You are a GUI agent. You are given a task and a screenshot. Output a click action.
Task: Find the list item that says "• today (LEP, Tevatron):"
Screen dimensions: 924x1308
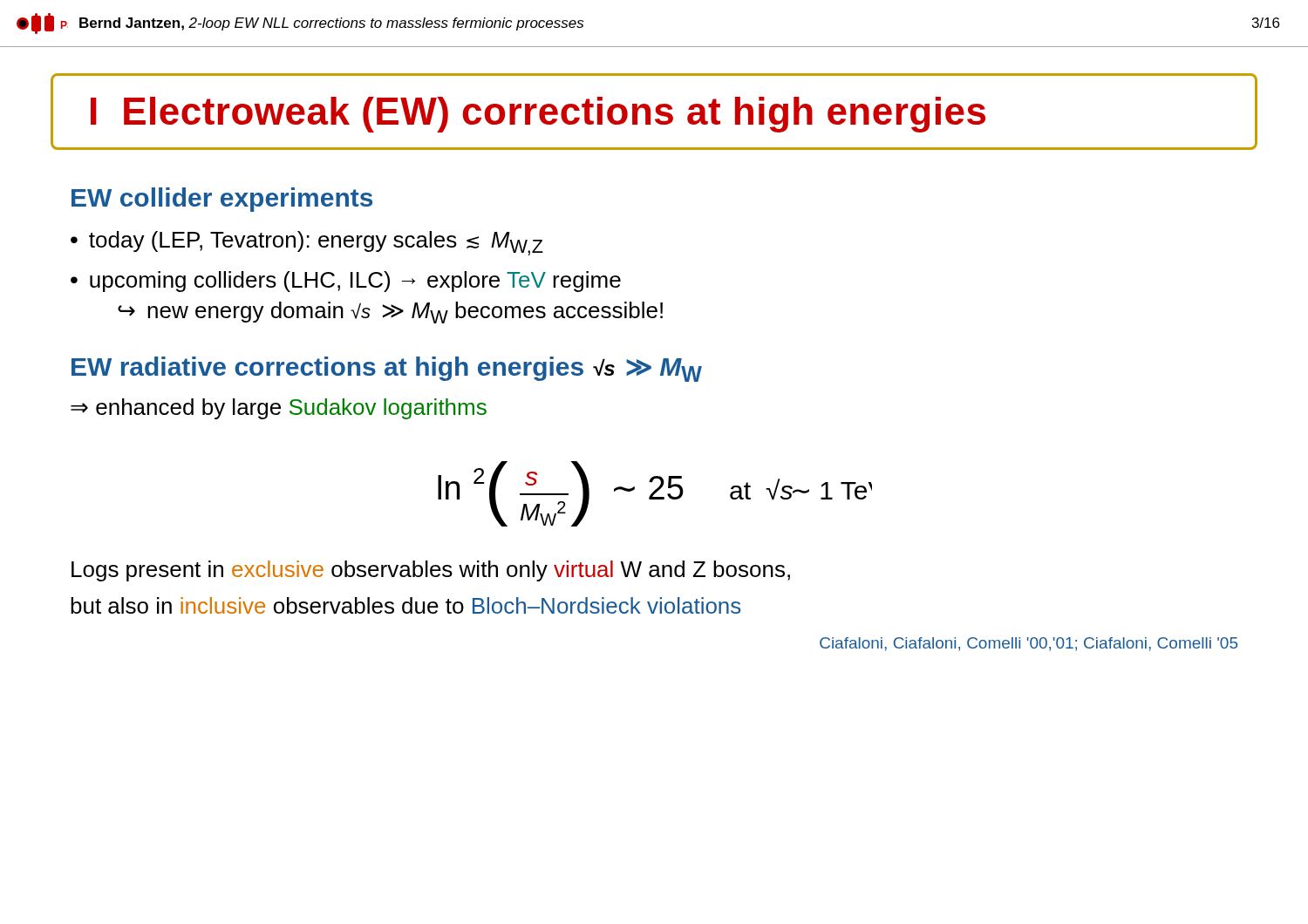point(306,242)
